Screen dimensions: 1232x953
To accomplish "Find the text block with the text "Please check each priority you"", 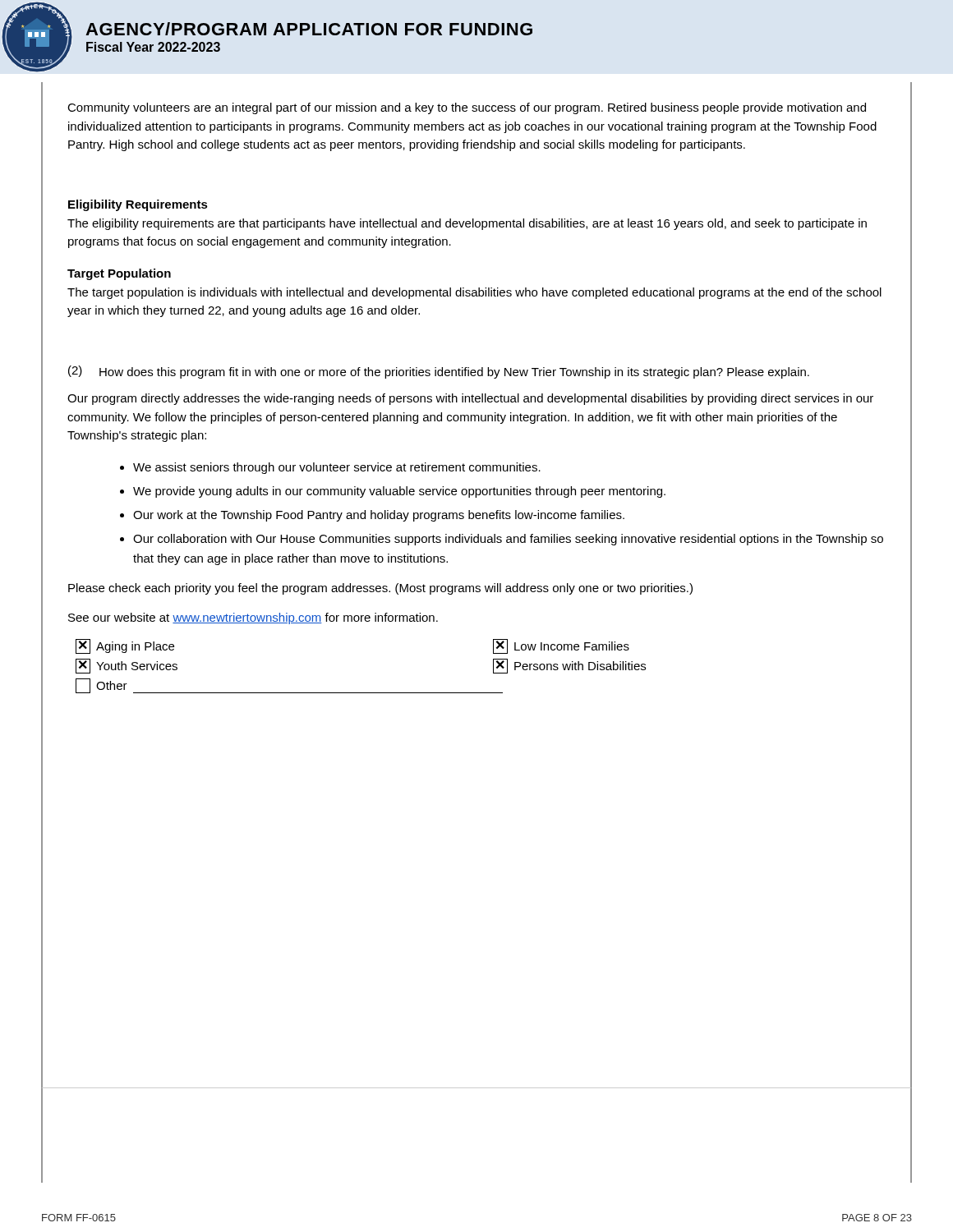I will tap(380, 587).
